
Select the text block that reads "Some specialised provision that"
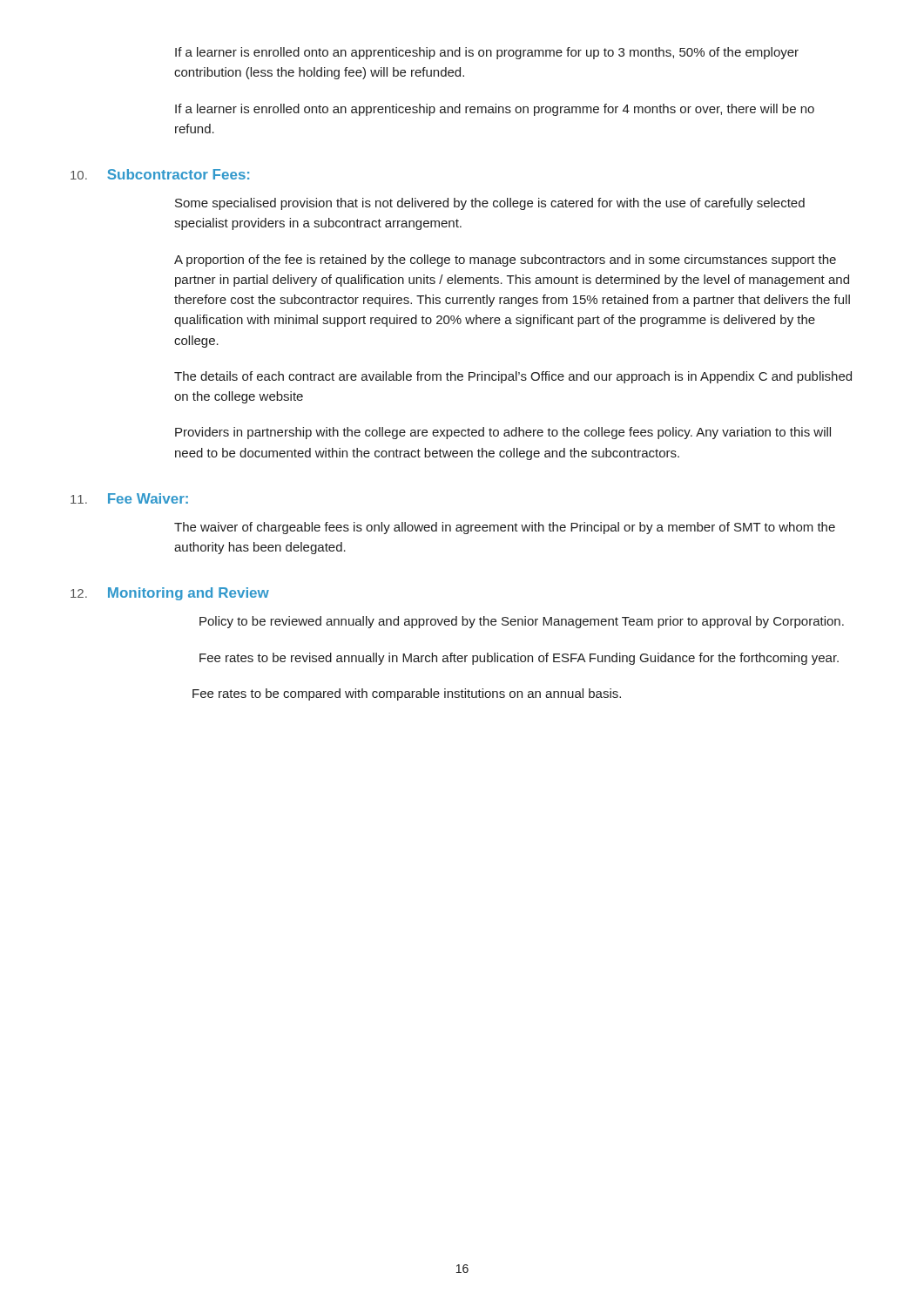click(x=490, y=213)
